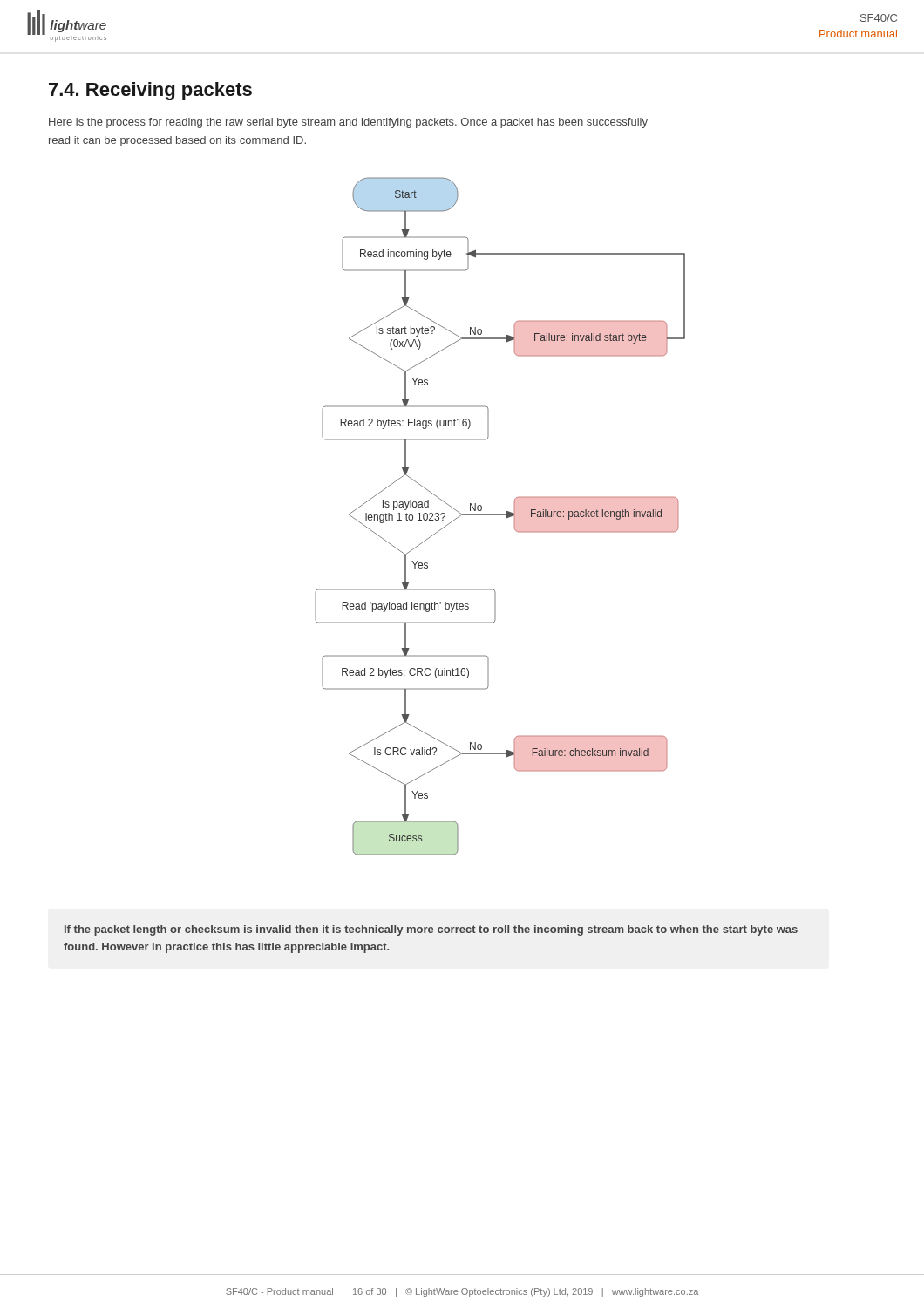Select the element starting "Here is the process for"
Viewport: 924px width, 1308px height.
click(348, 131)
